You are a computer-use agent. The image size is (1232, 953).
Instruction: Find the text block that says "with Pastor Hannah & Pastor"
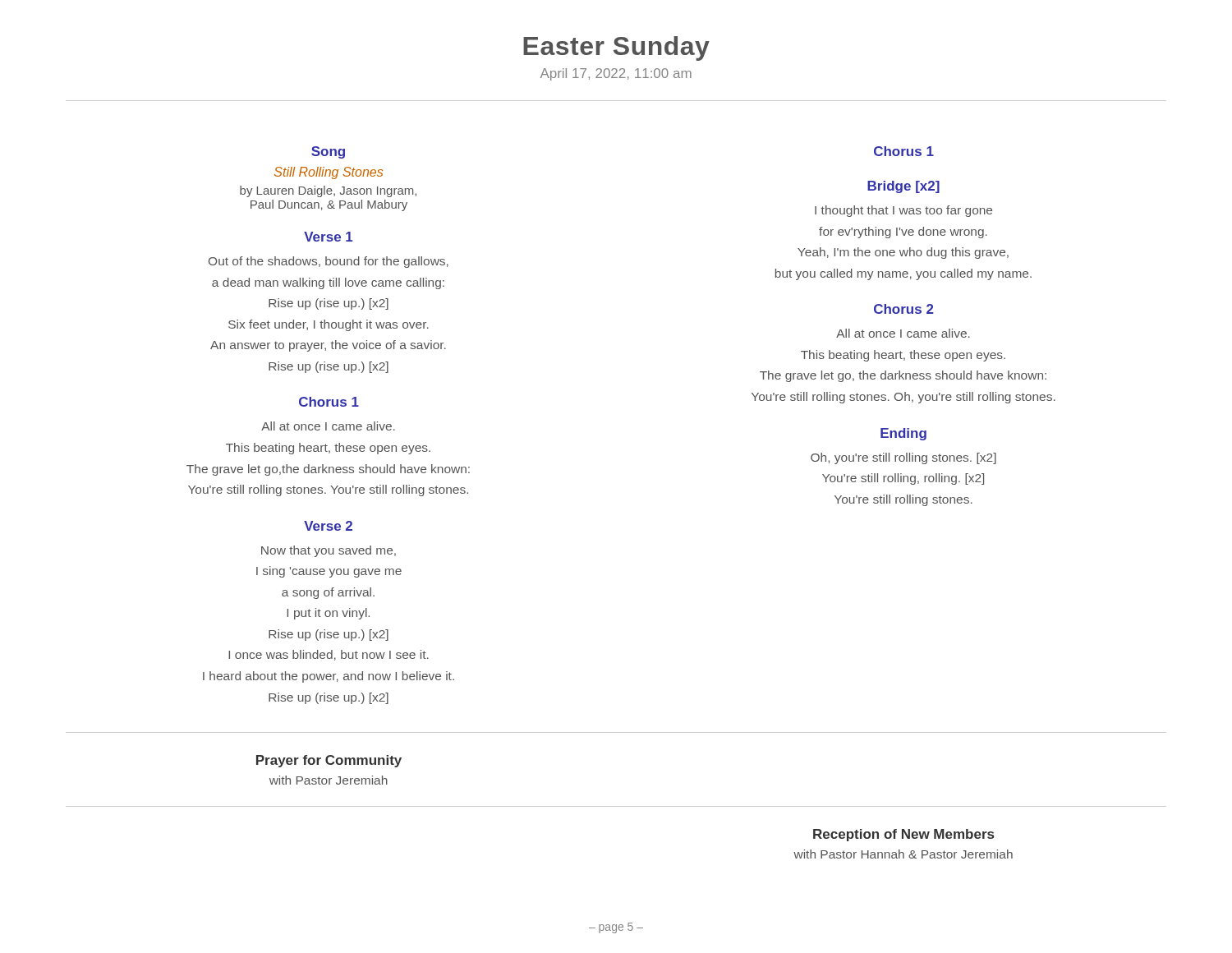[903, 855]
